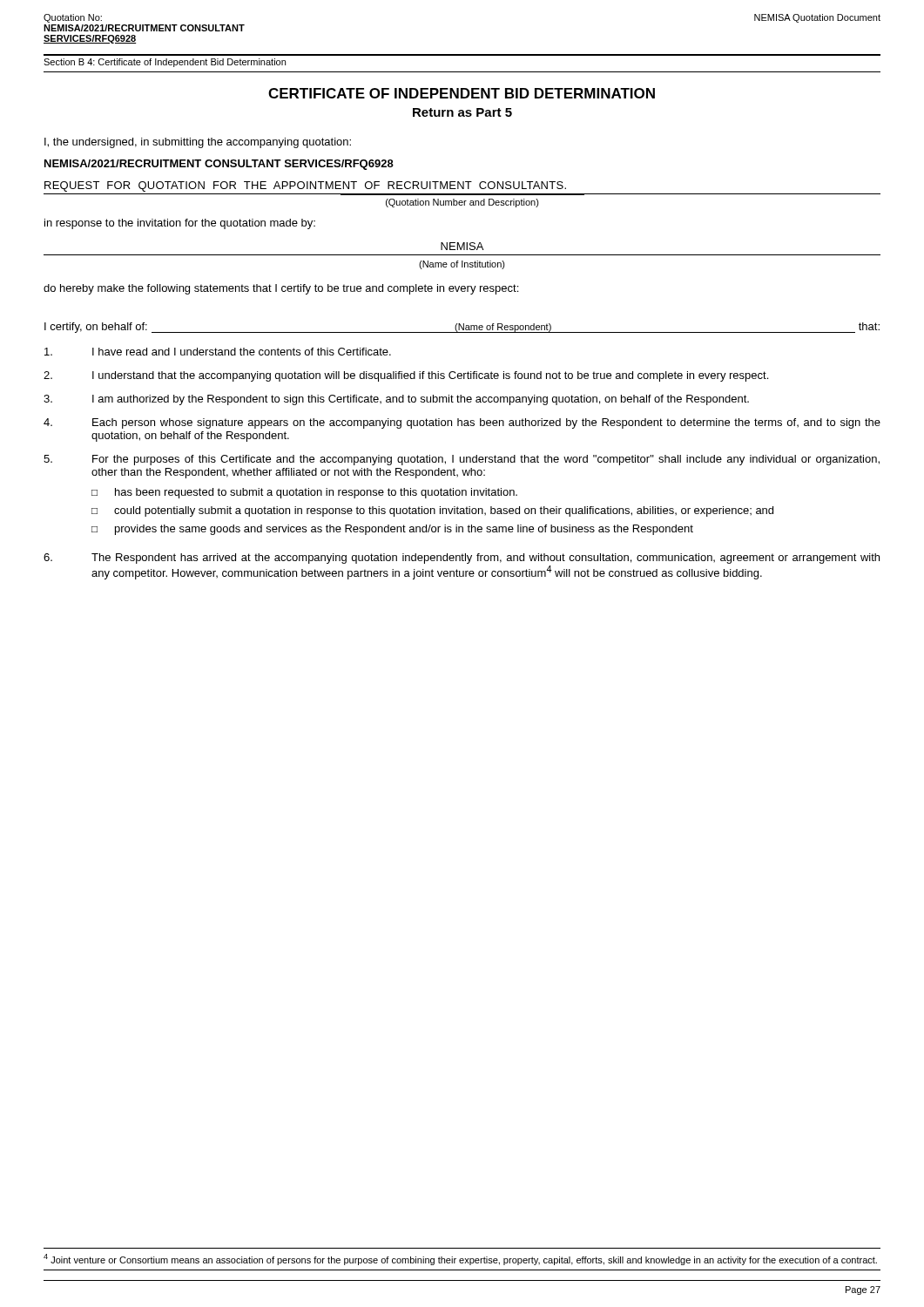Select the region starting "in response to the"
Image resolution: width=924 pixels, height=1307 pixels.
pyautogui.click(x=180, y=223)
